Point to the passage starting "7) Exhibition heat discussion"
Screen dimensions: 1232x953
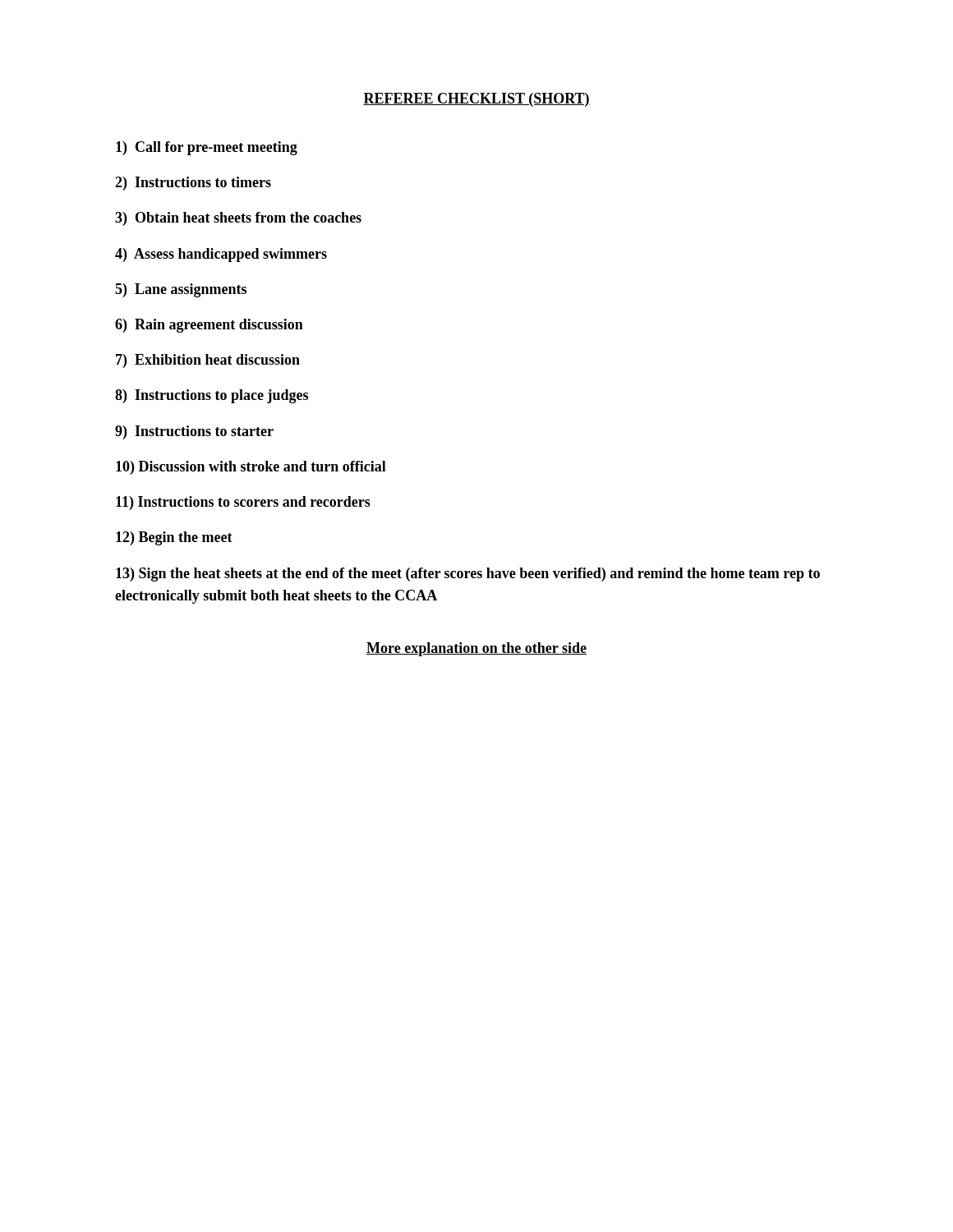207,360
